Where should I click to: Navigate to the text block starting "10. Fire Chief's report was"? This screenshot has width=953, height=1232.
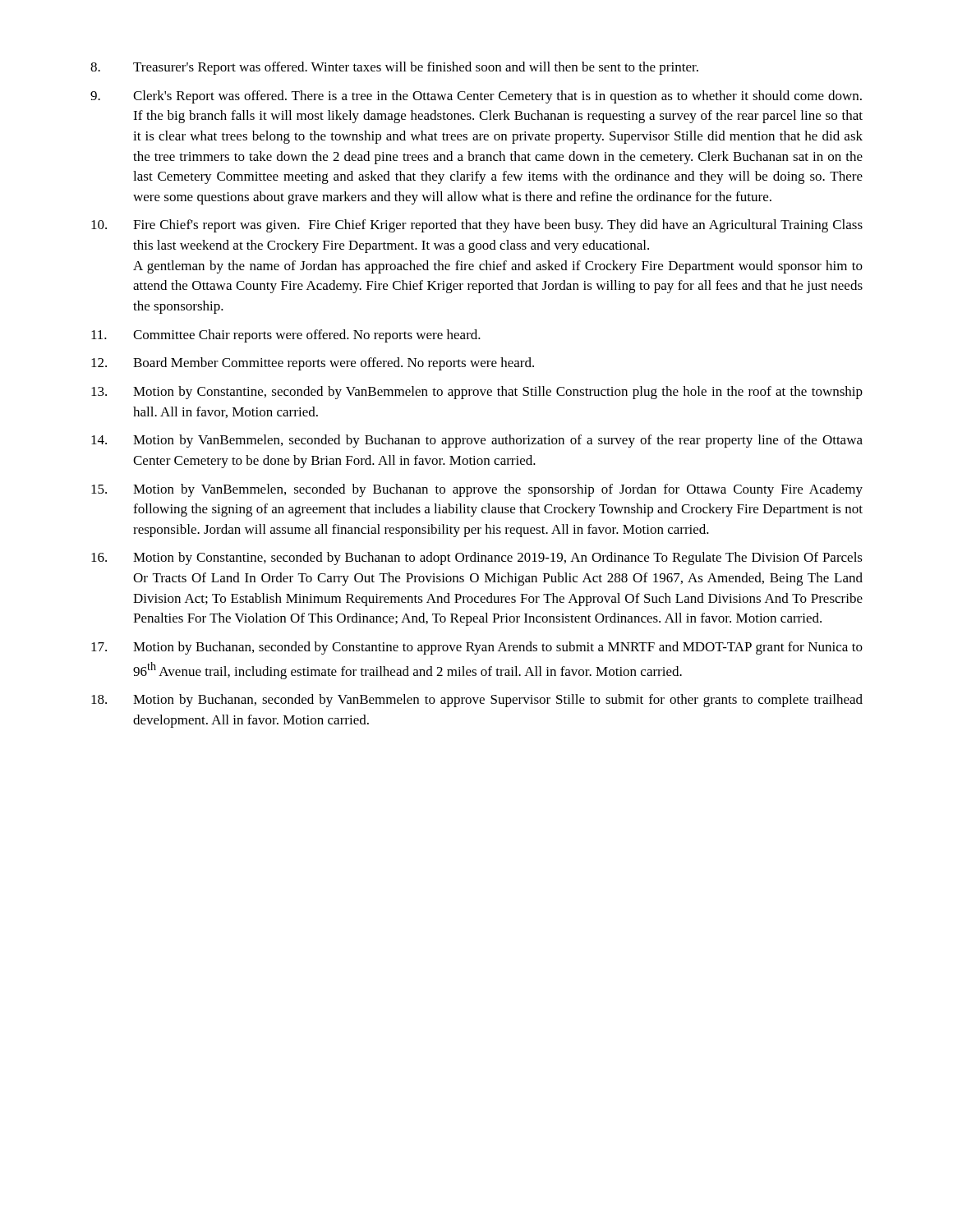pyautogui.click(x=476, y=266)
